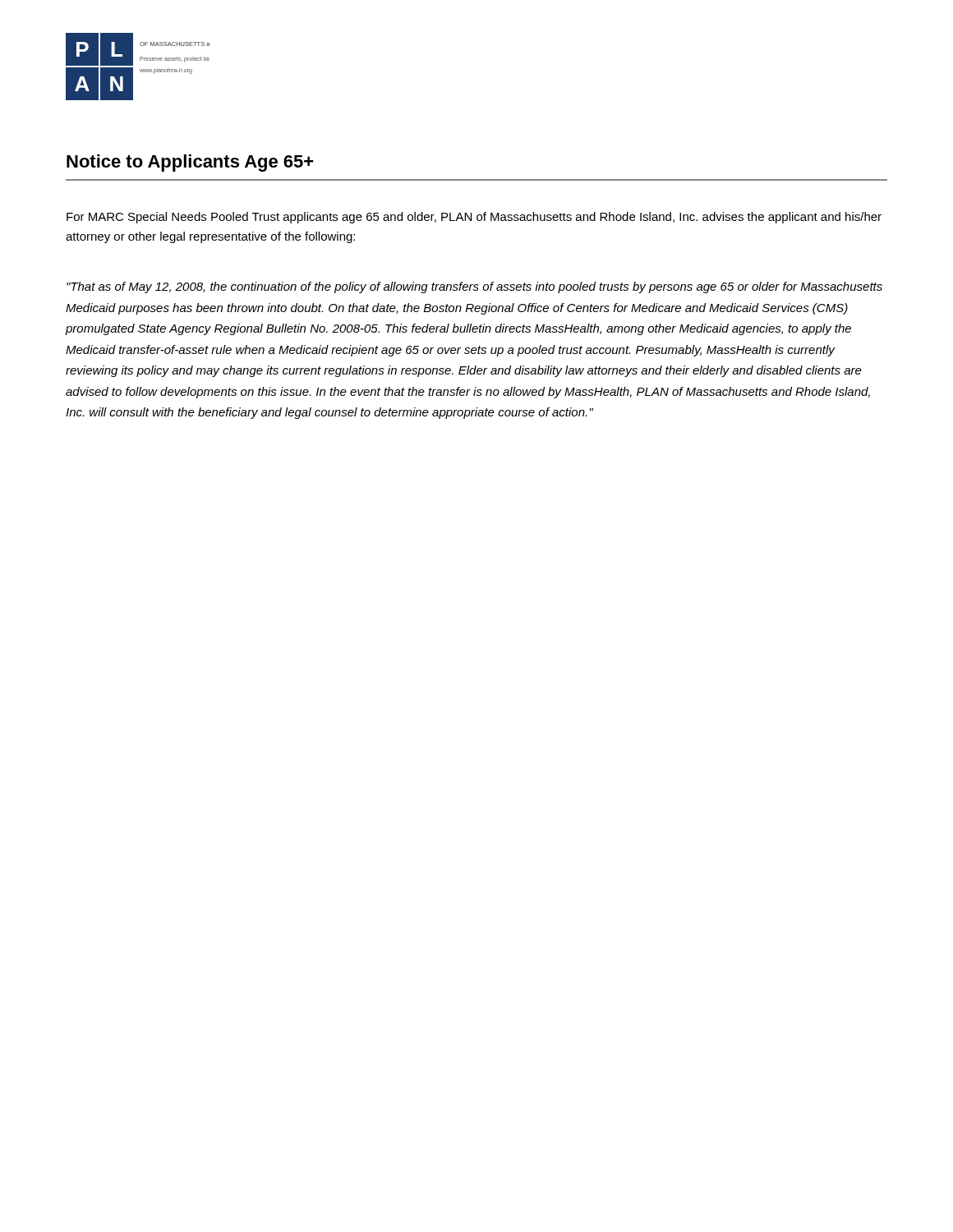Click on the title containing "Notice to Applicants Age"
The height and width of the screenshot is (1232, 953).
[190, 161]
